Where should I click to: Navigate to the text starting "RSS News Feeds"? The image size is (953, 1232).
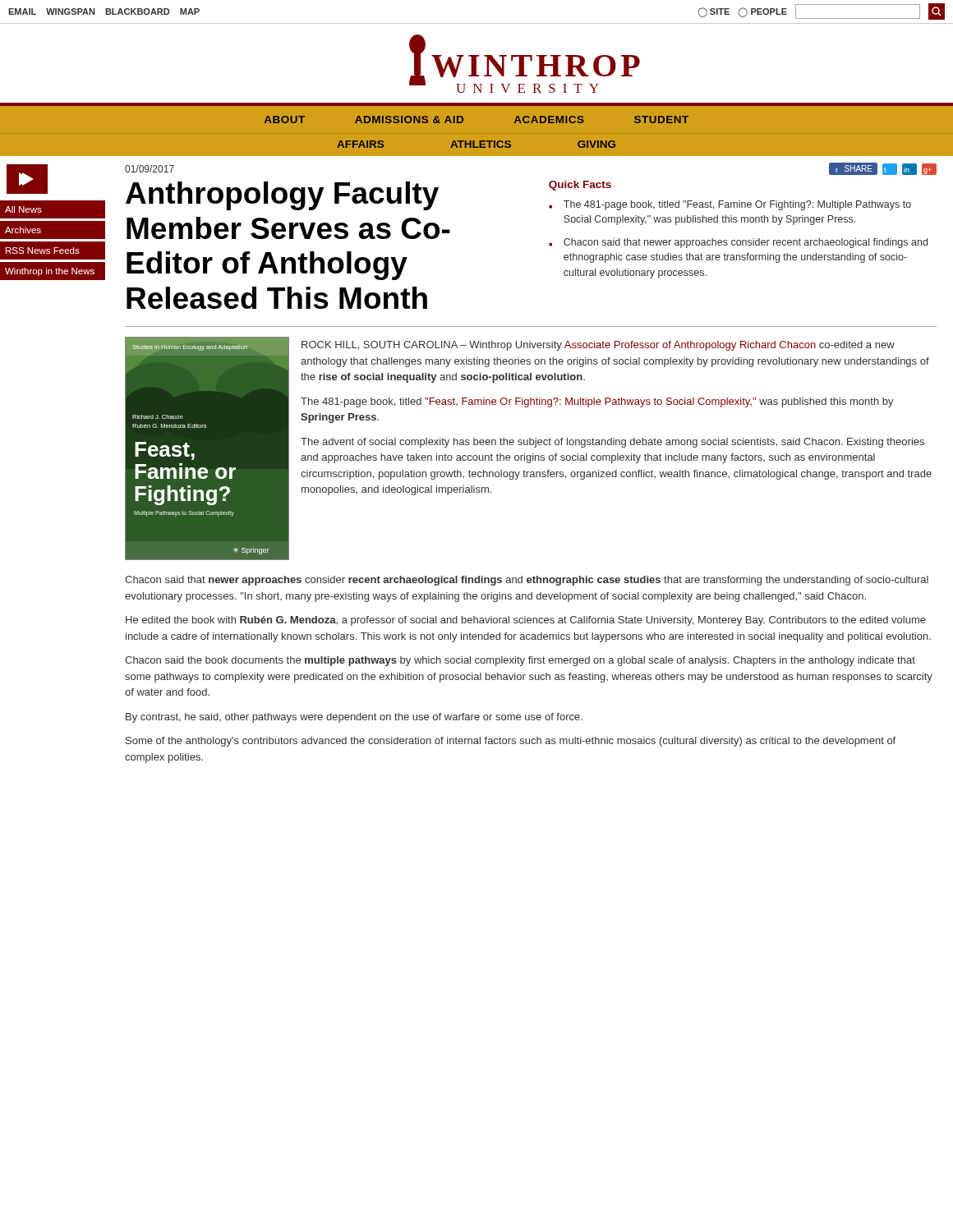coord(42,250)
